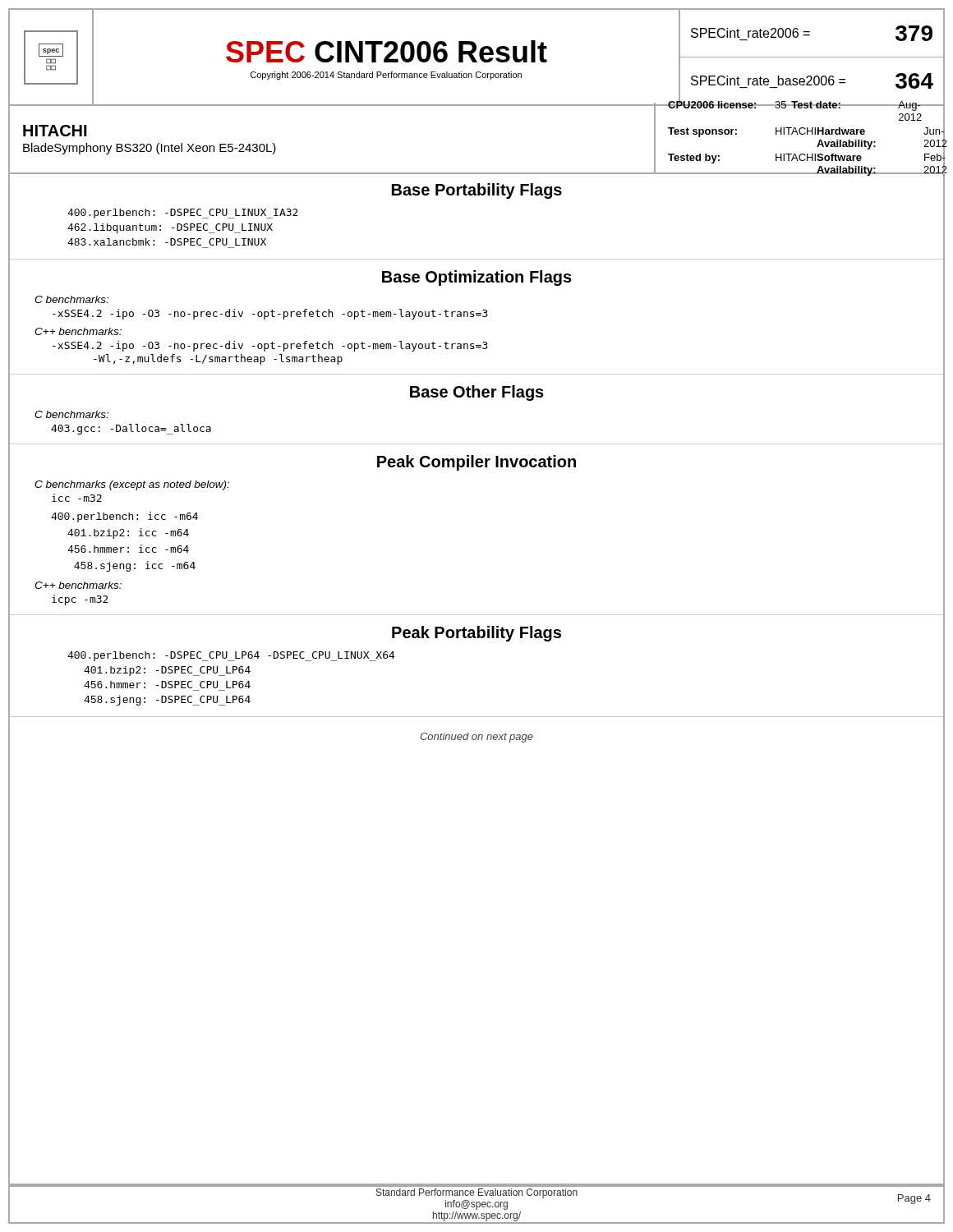Find the text starting "Base Other Flags"
The width and height of the screenshot is (953, 1232).
pos(476,392)
